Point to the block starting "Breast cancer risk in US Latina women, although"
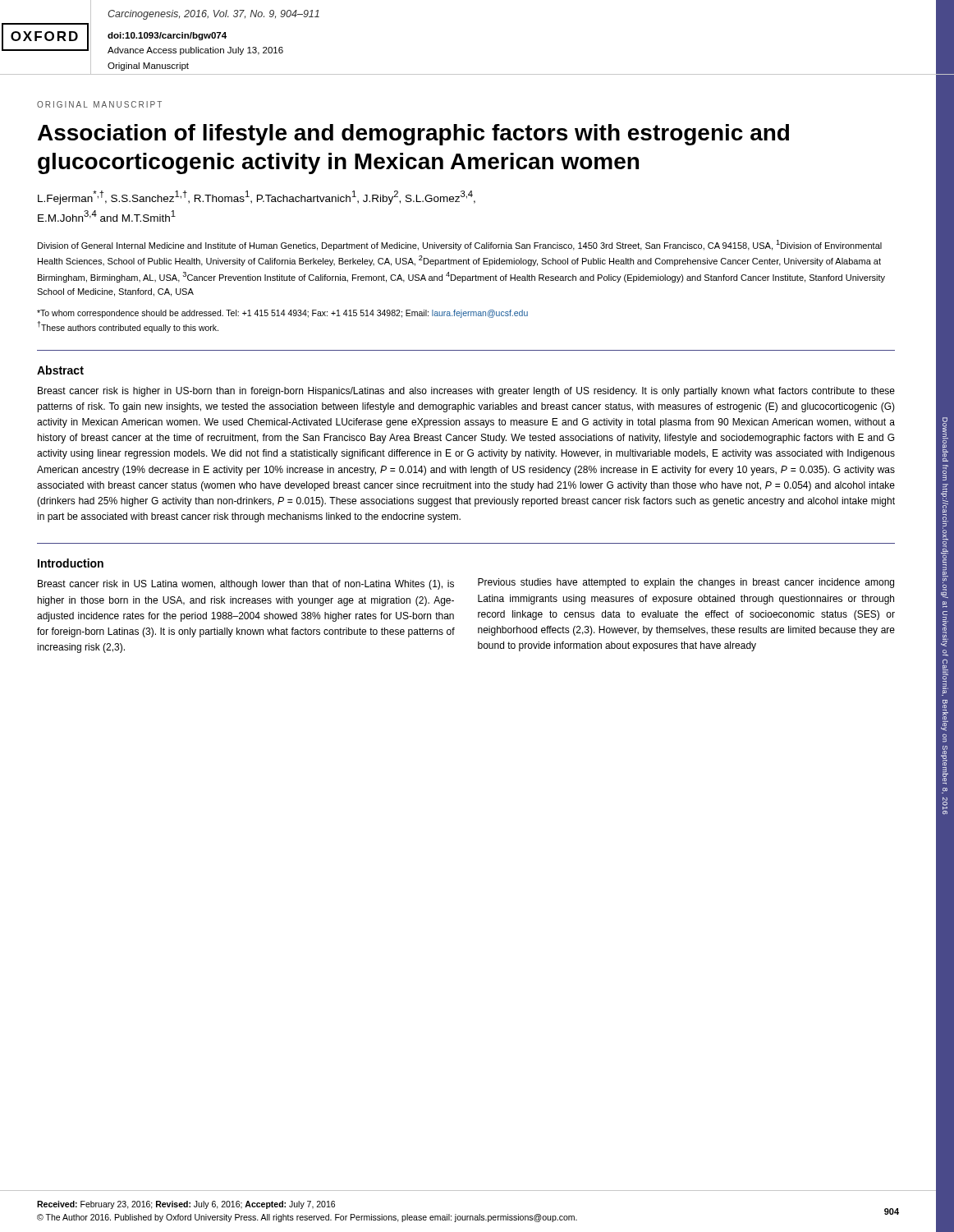954x1232 pixels. [246, 616]
